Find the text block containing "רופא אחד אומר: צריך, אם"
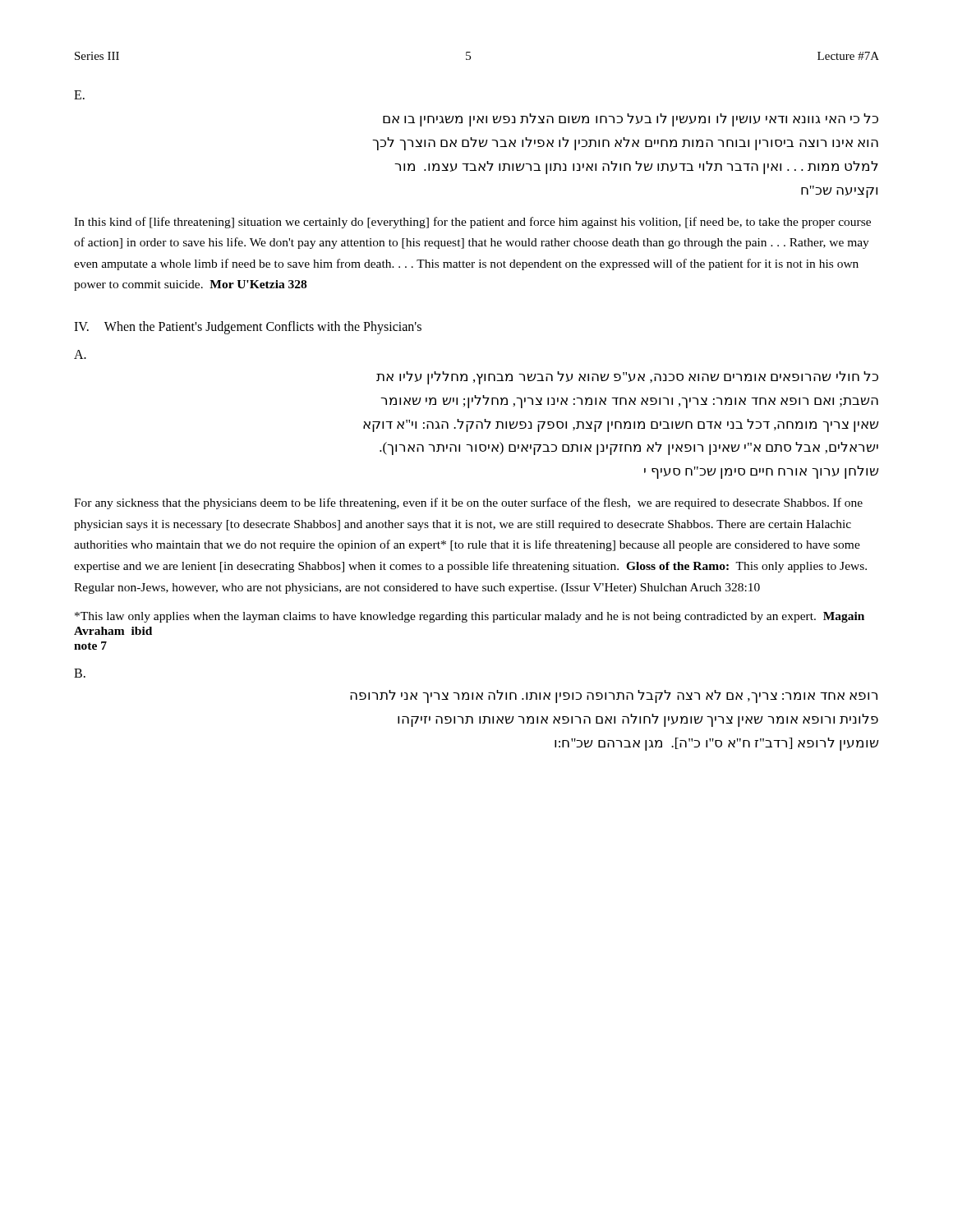The height and width of the screenshot is (1232, 953). coord(614,719)
